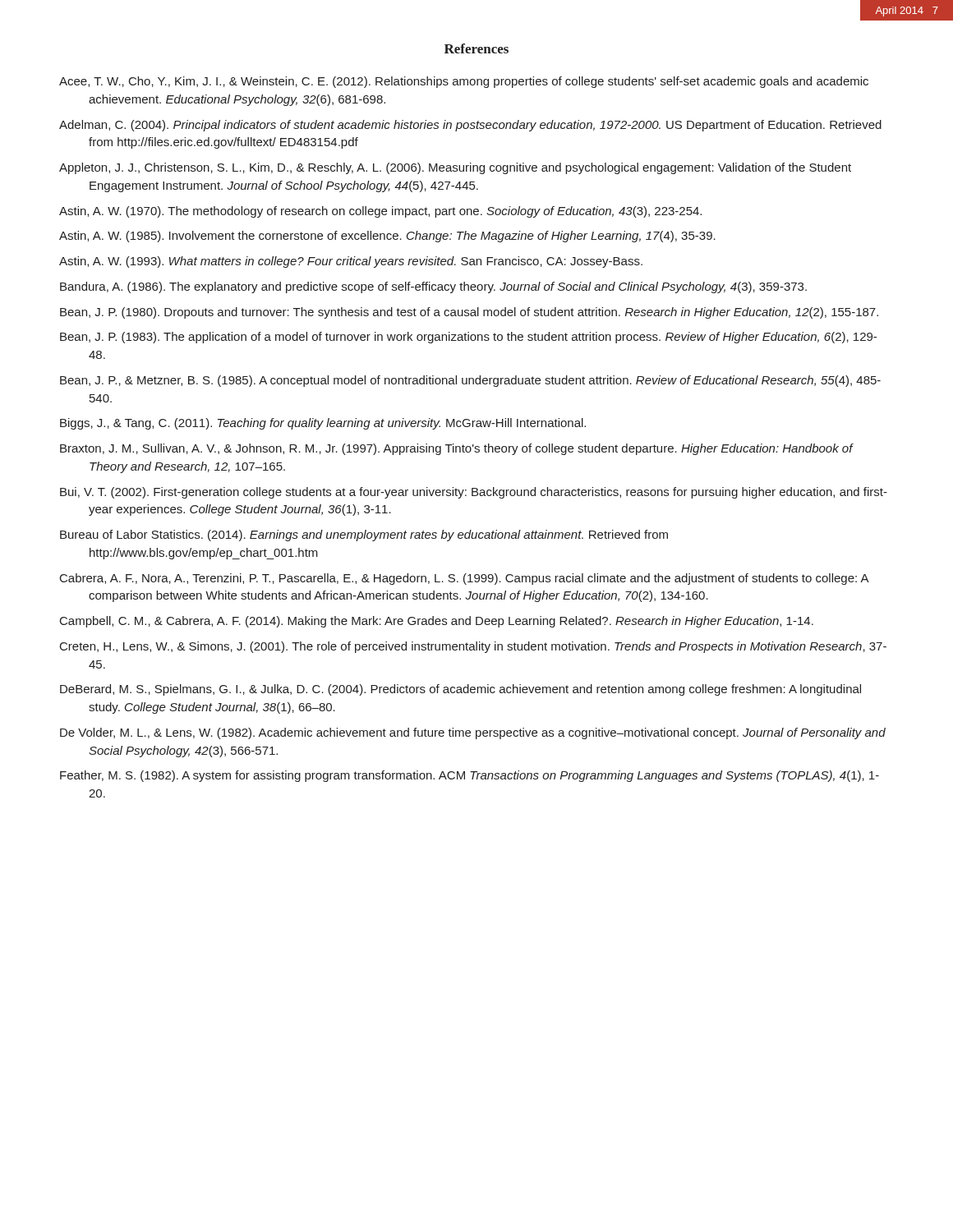Find the block on this page that starts "Astin, A. W. (1970). The methodology of"
This screenshot has height=1232, width=953.
pyautogui.click(x=381, y=210)
